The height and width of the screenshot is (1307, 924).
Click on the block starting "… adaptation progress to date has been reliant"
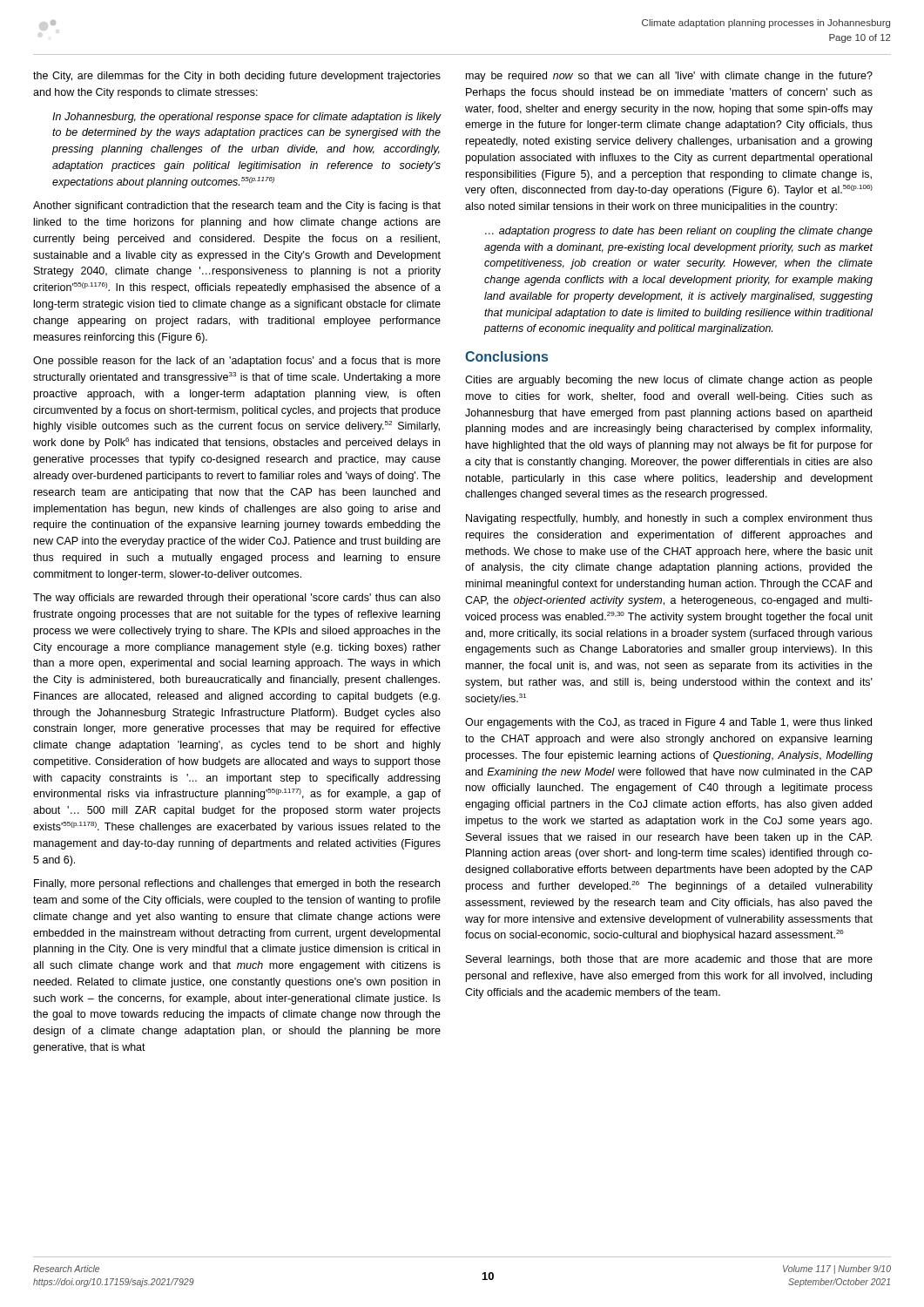[x=678, y=280]
